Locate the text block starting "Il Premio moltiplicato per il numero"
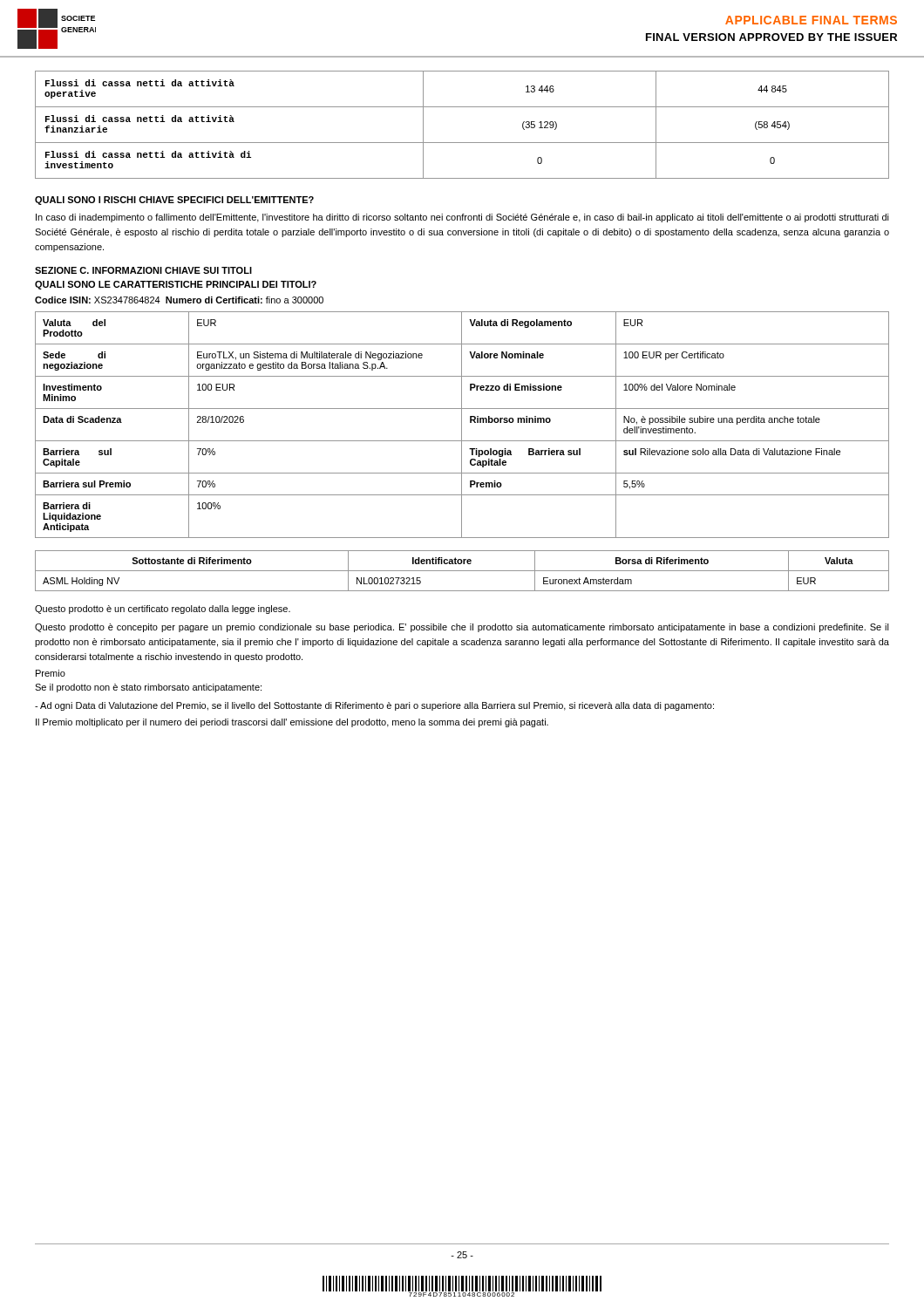Screen dimensions: 1308x924 pos(292,722)
